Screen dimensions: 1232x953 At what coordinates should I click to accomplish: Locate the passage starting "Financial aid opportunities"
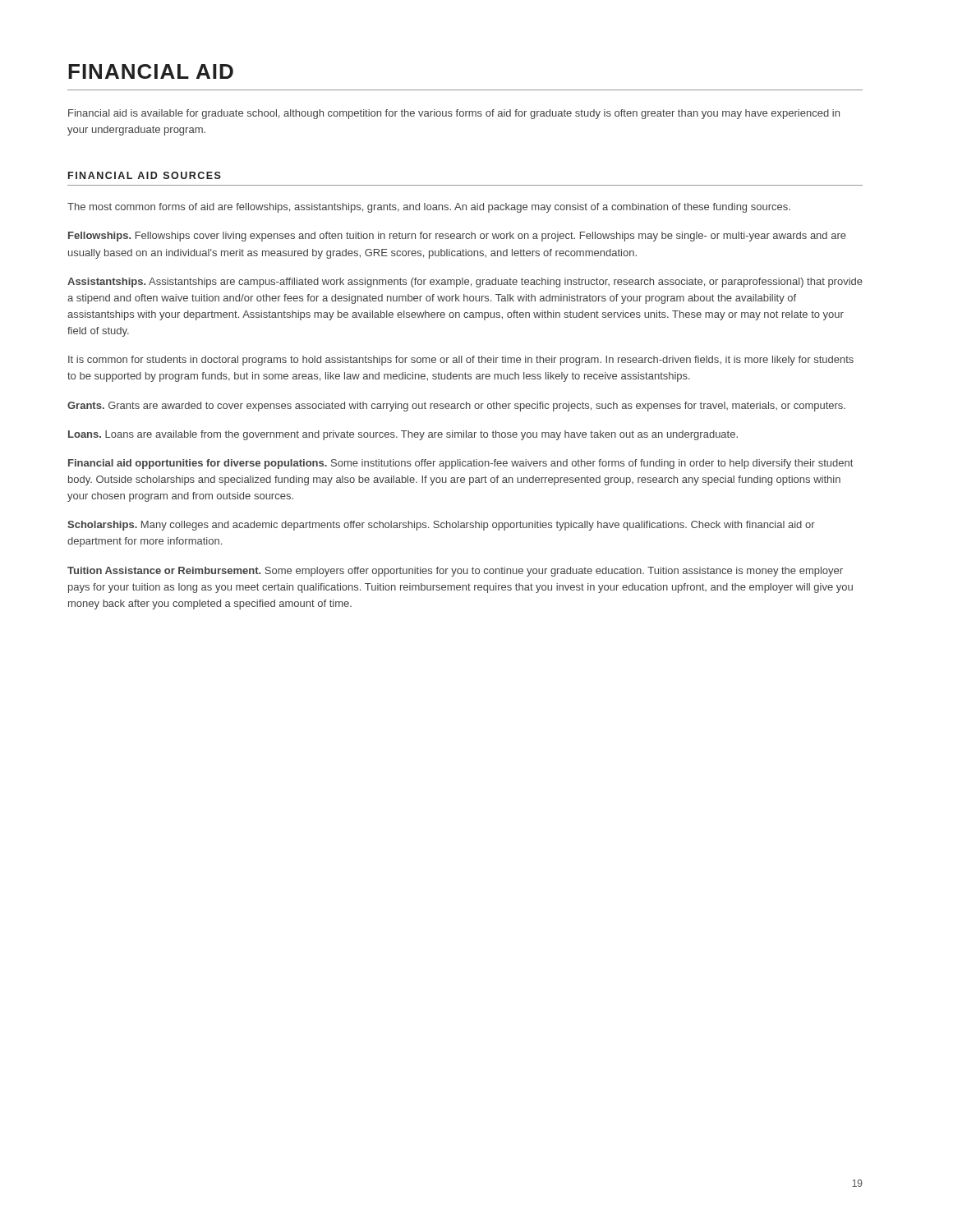(x=460, y=479)
